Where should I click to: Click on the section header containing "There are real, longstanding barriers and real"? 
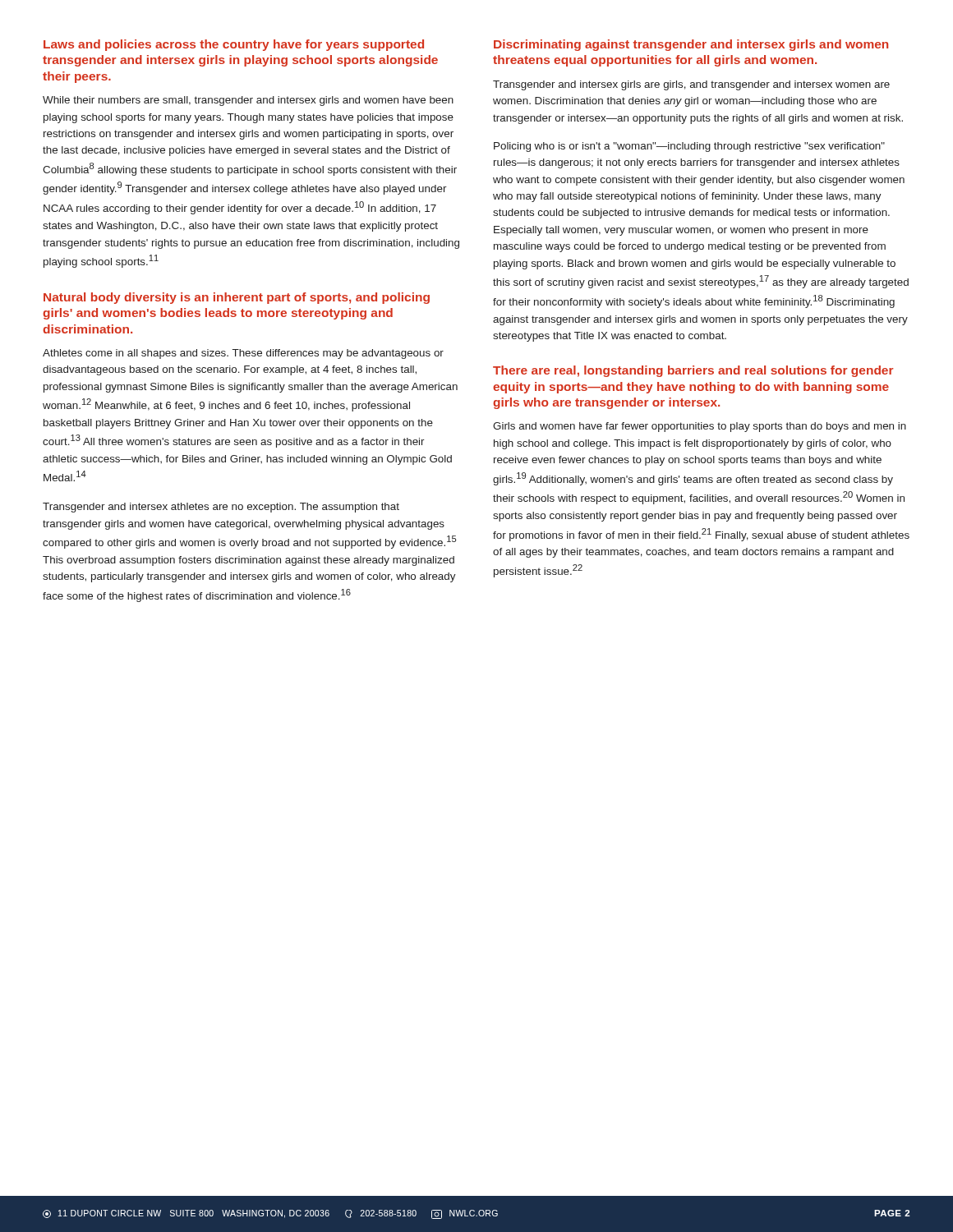[x=693, y=386]
